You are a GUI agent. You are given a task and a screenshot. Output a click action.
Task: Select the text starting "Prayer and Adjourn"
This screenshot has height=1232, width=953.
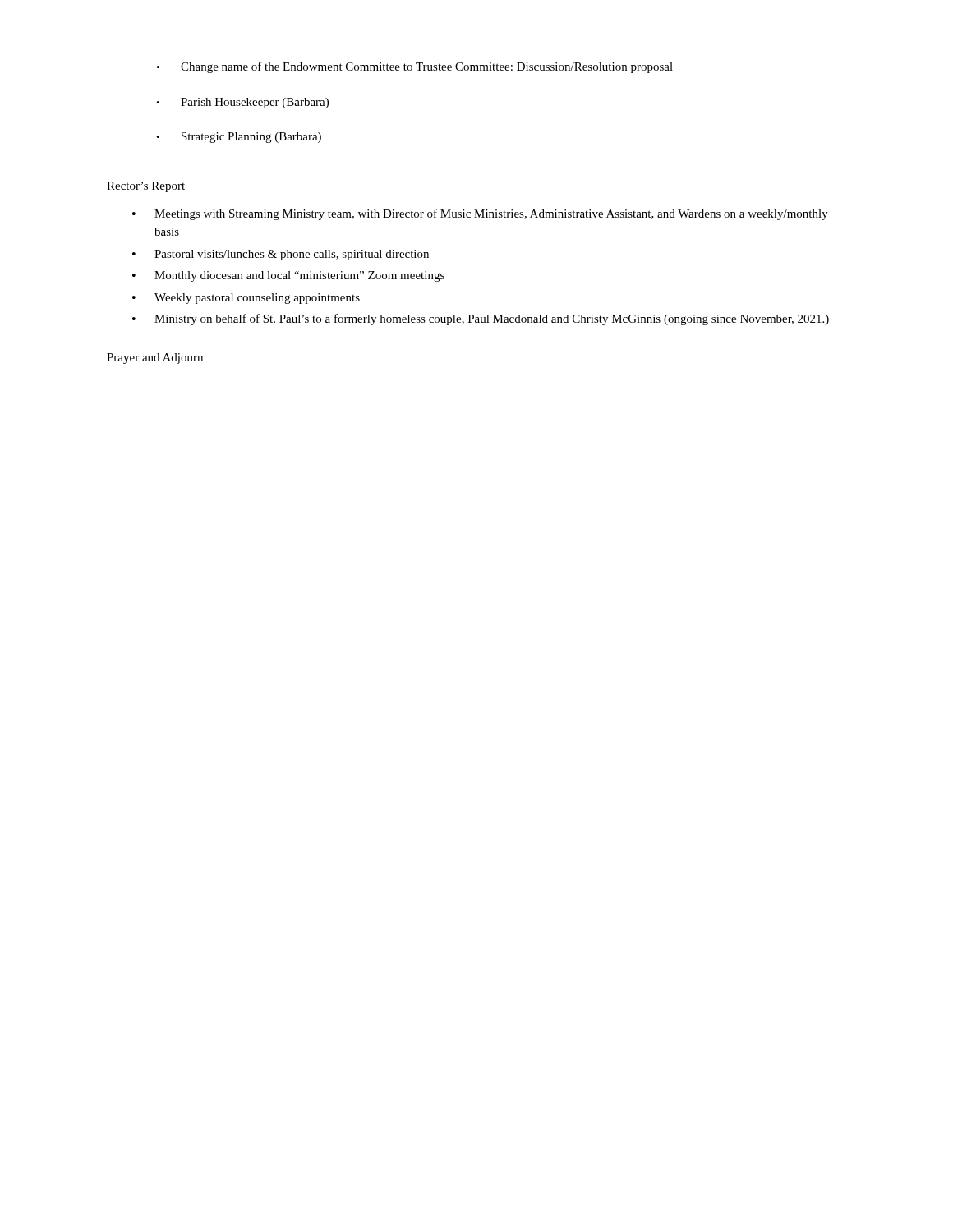(155, 357)
